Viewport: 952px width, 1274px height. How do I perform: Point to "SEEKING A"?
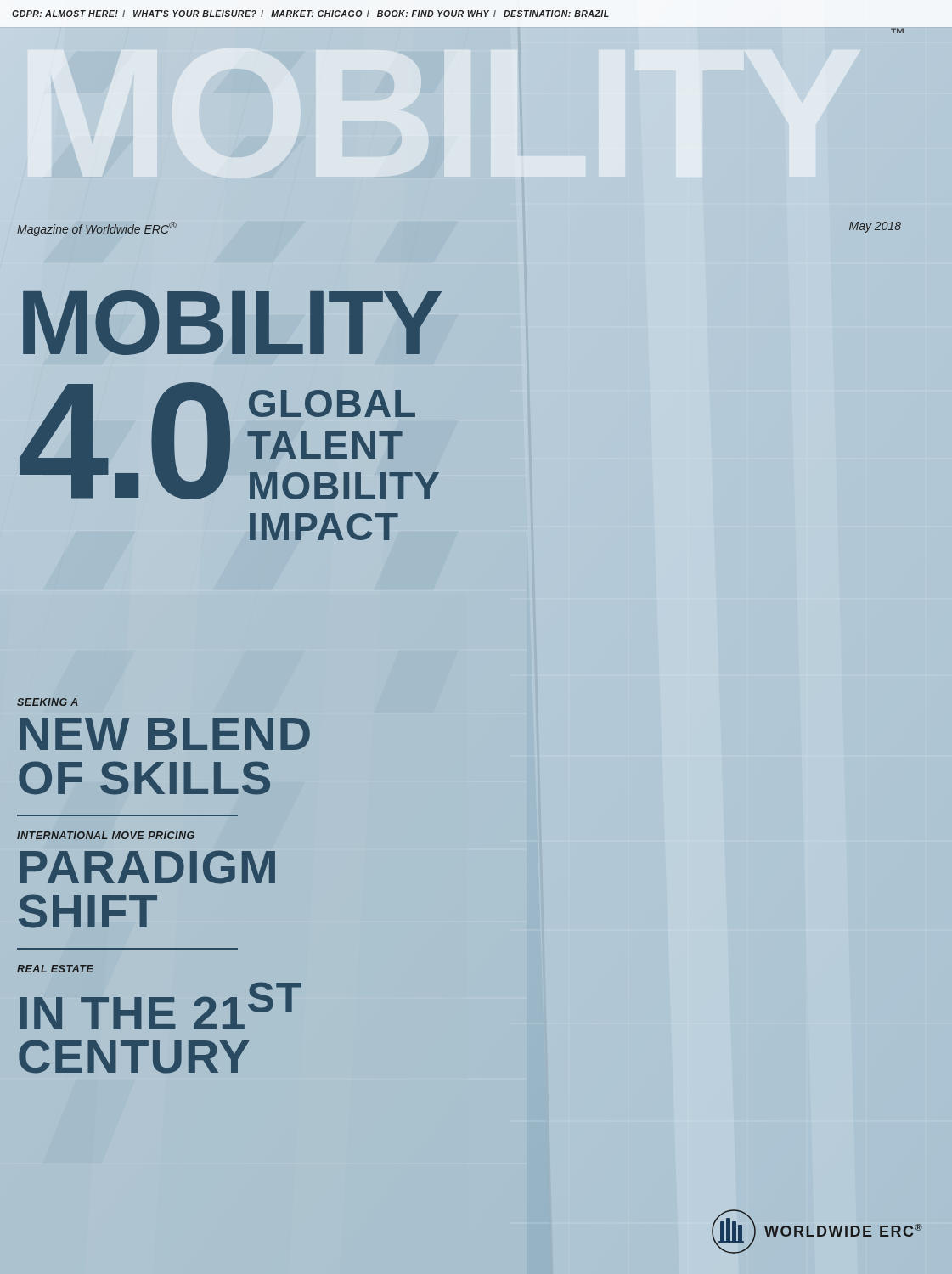48,702
